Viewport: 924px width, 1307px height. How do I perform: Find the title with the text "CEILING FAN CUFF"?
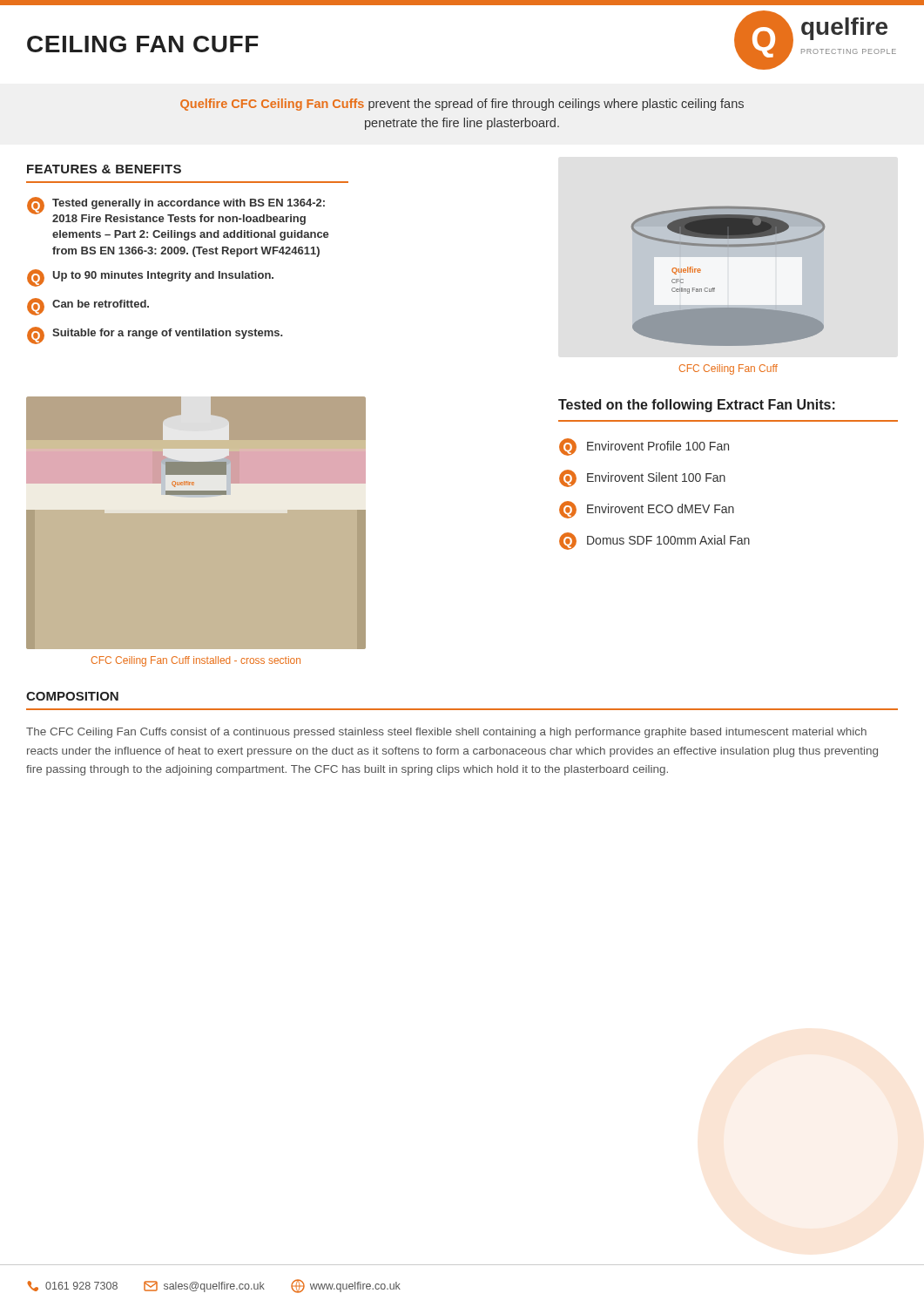point(143,44)
